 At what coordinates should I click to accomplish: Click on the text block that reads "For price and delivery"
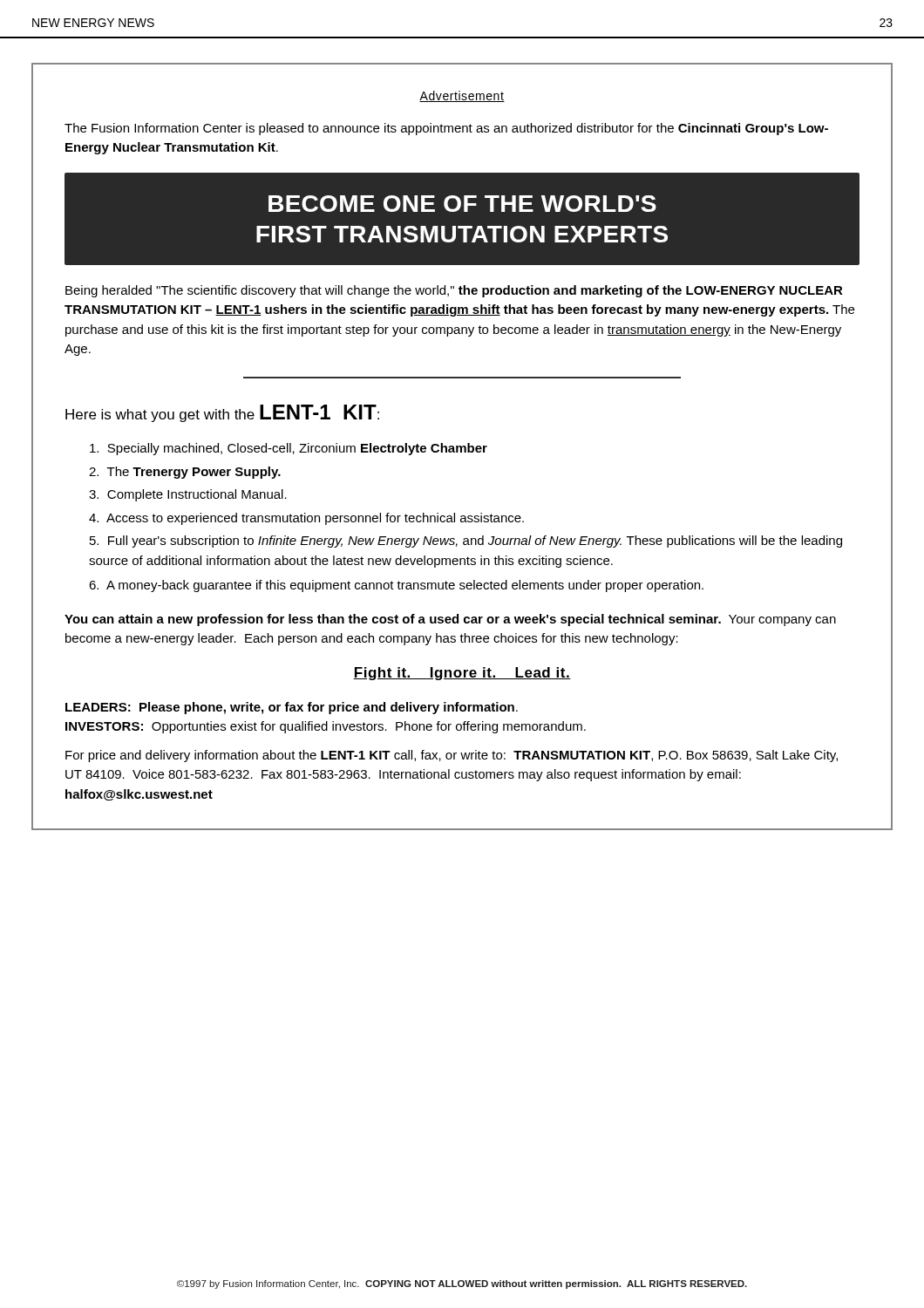452,774
